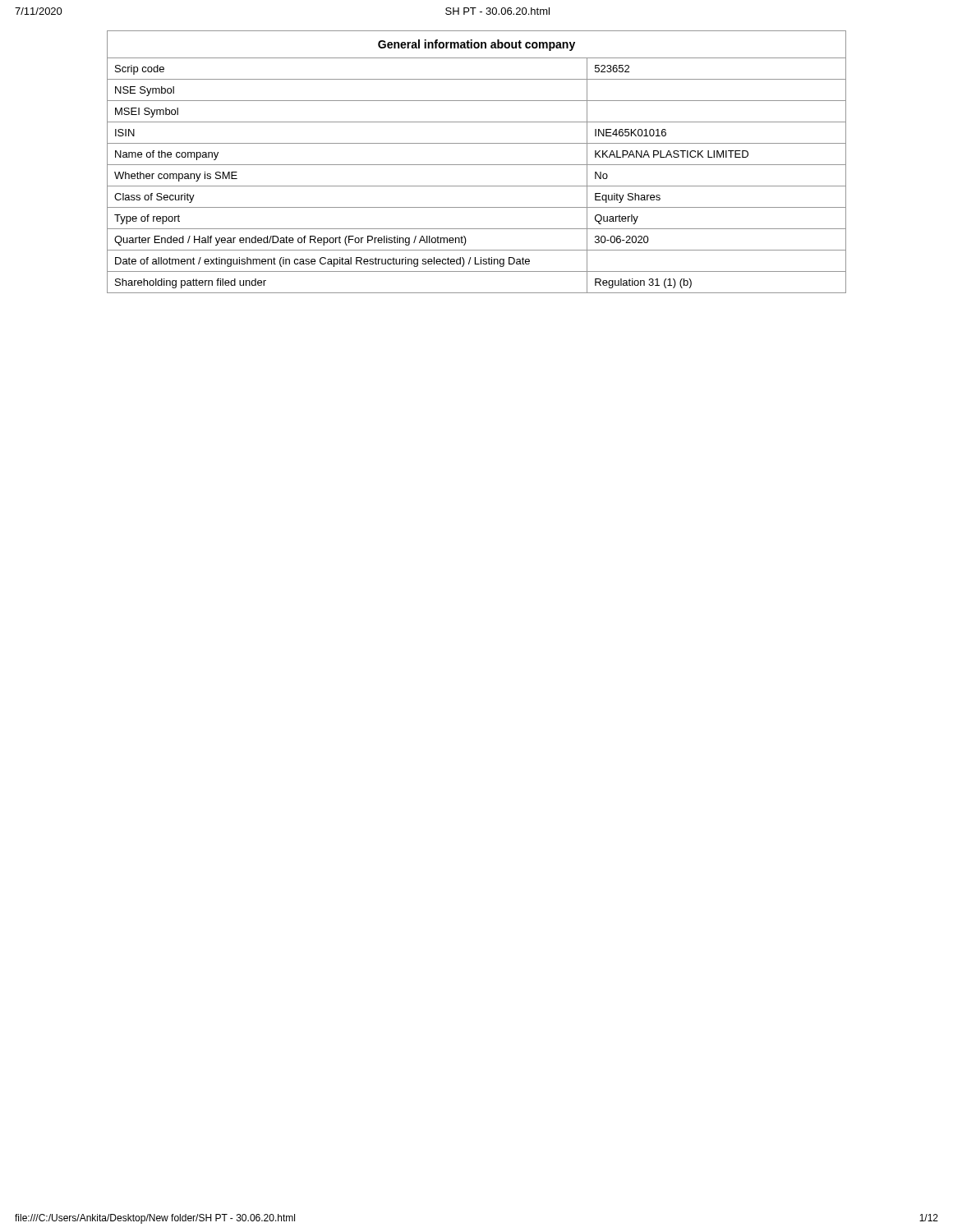Locate the table
This screenshot has width=953, height=1232.
476,162
